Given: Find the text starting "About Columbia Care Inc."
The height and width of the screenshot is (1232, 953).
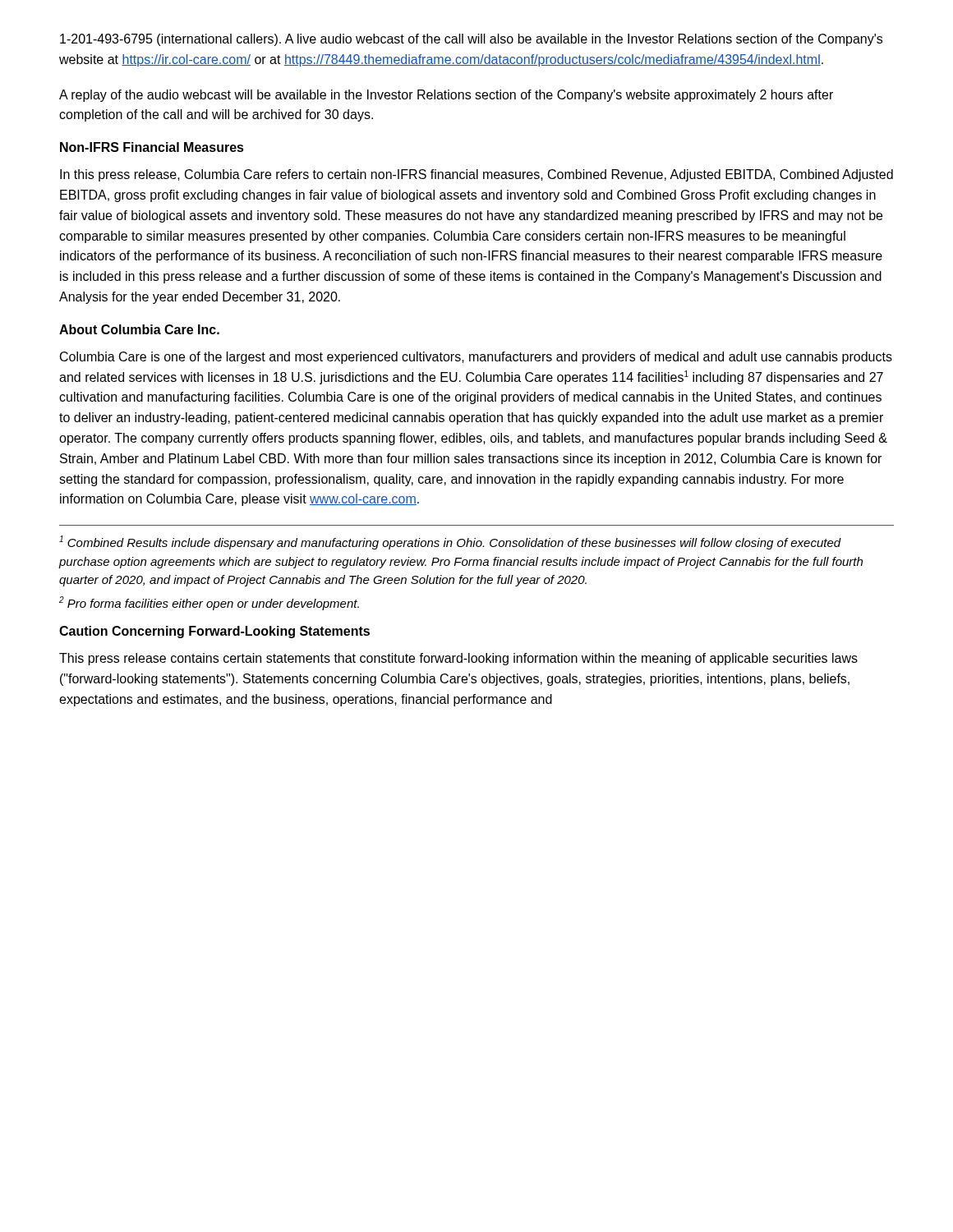Looking at the screenshot, I should pyautogui.click(x=140, y=330).
